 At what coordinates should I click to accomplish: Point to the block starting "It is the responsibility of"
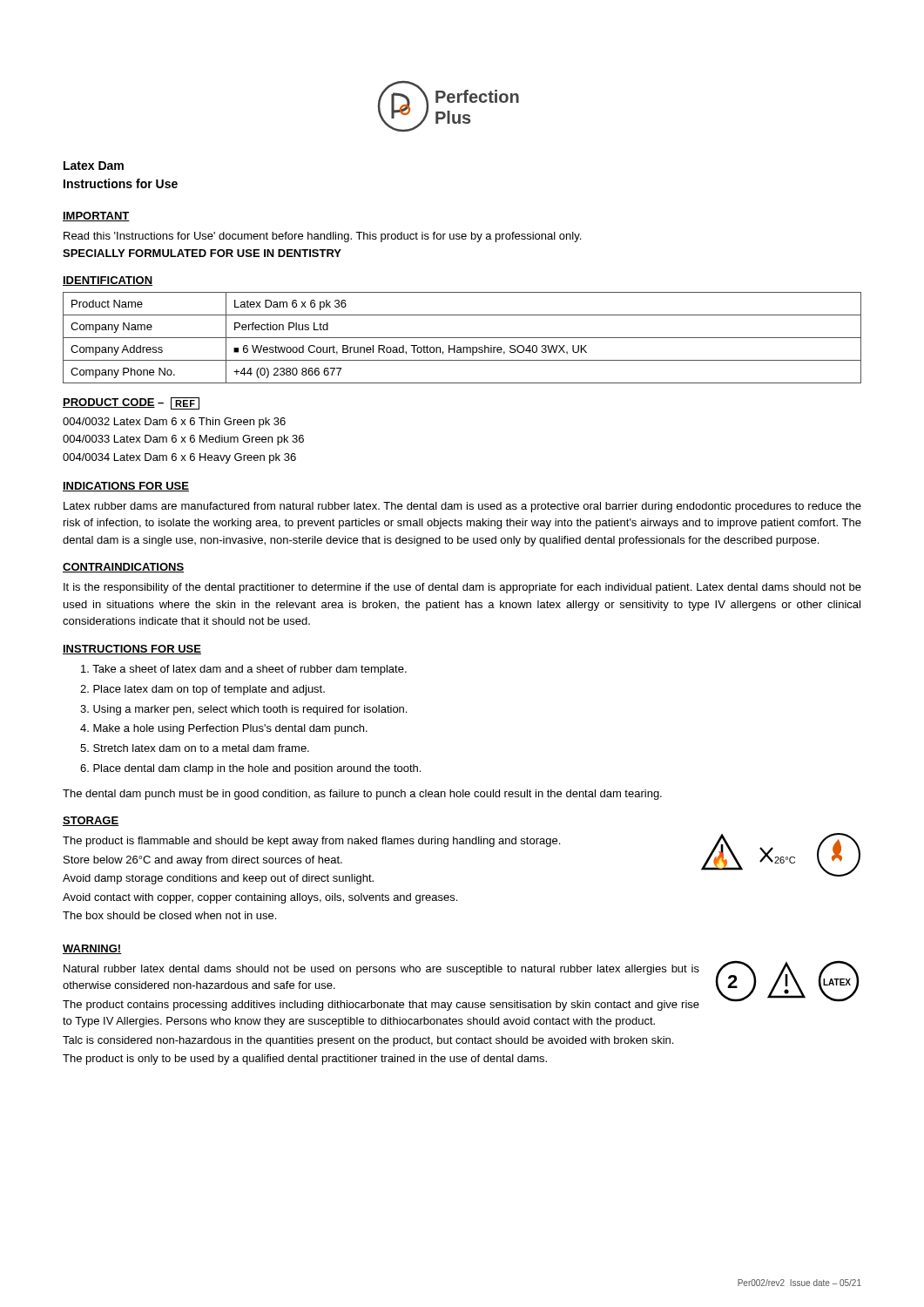click(462, 604)
